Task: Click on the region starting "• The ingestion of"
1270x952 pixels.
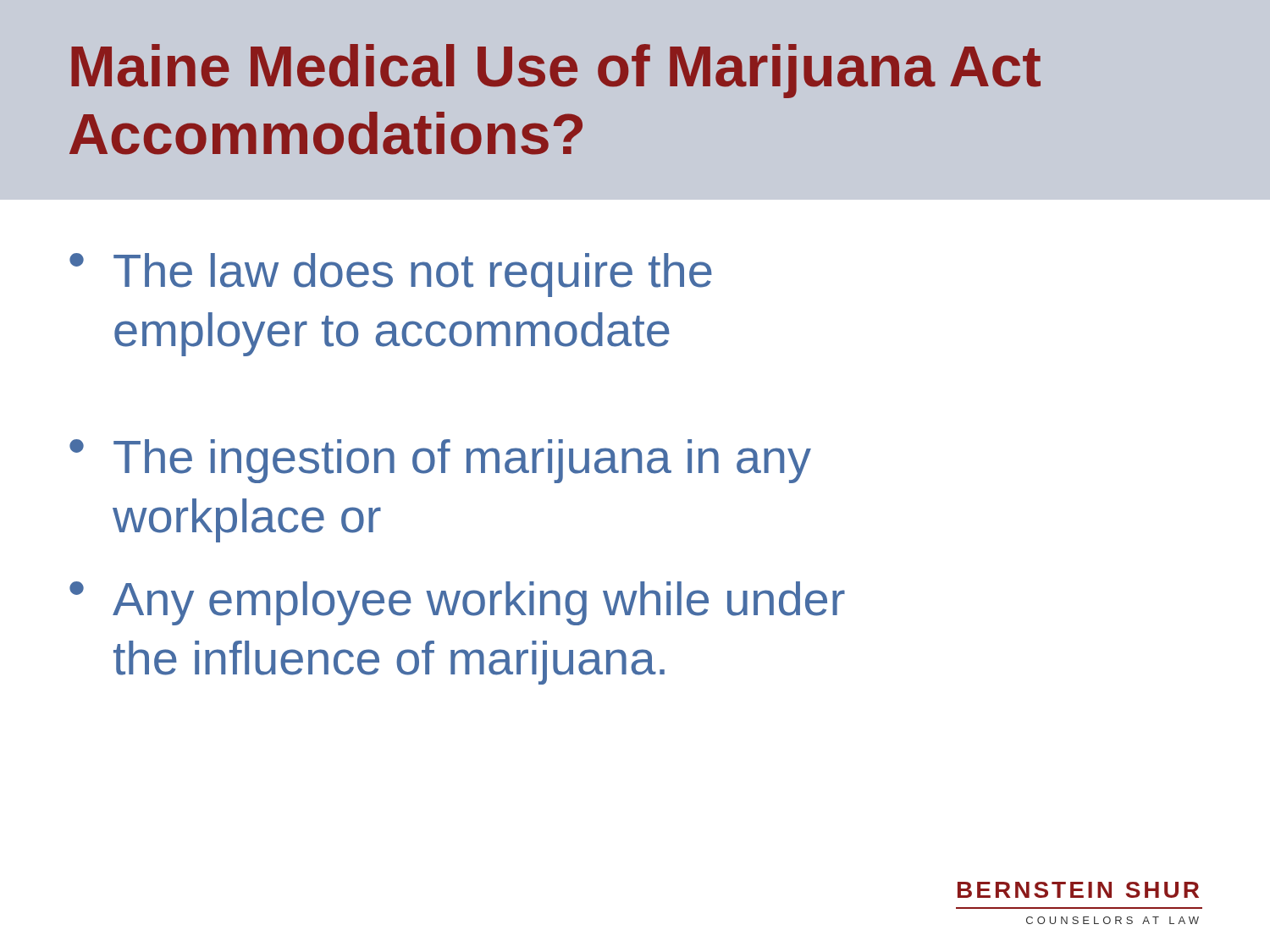Action: pos(439,487)
